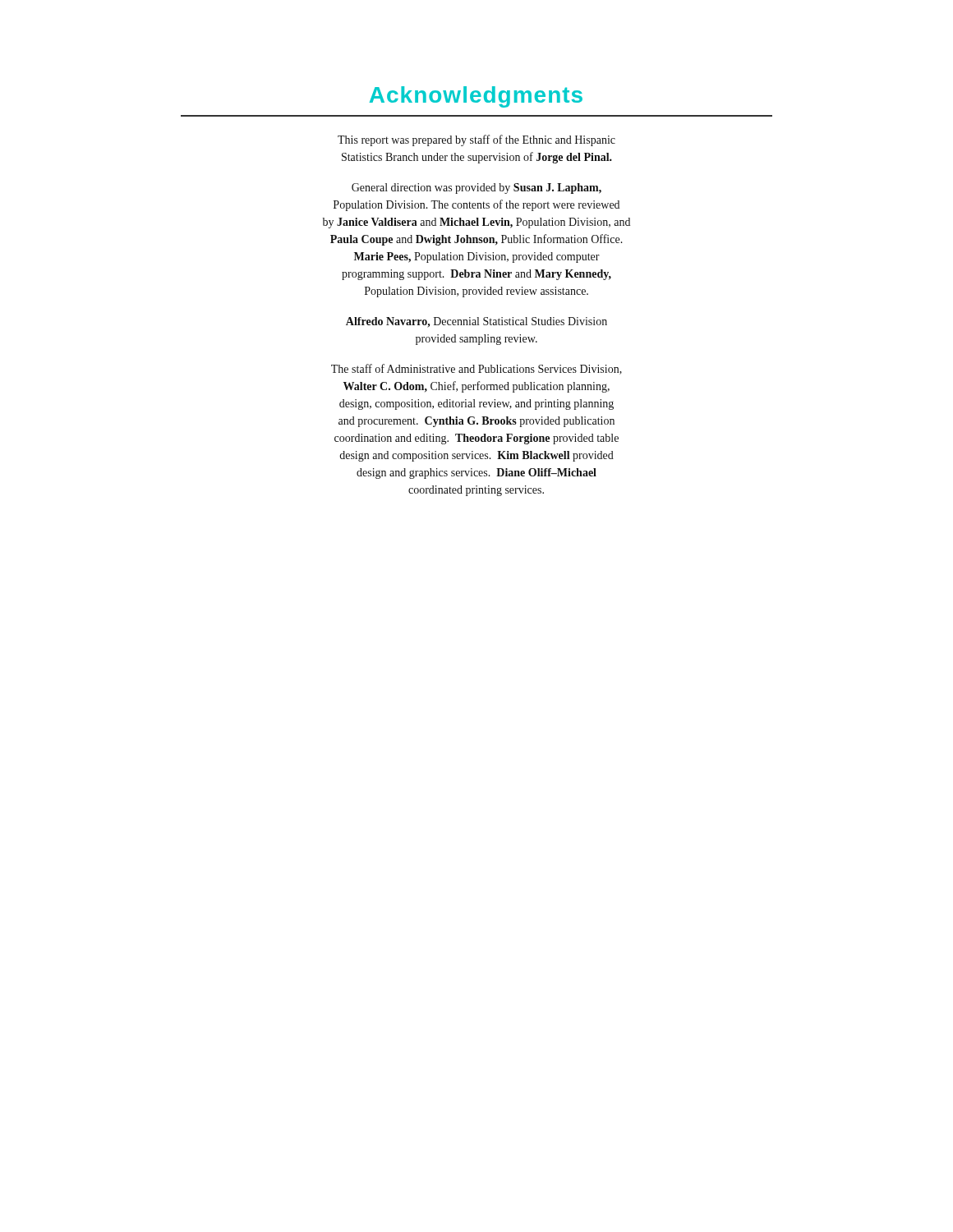Image resolution: width=953 pixels, height=1232 pixels.
Task: Find the element starting "Alfredo Navarro, Decennial Statistical Studies Division provided"
Action: 476,330
